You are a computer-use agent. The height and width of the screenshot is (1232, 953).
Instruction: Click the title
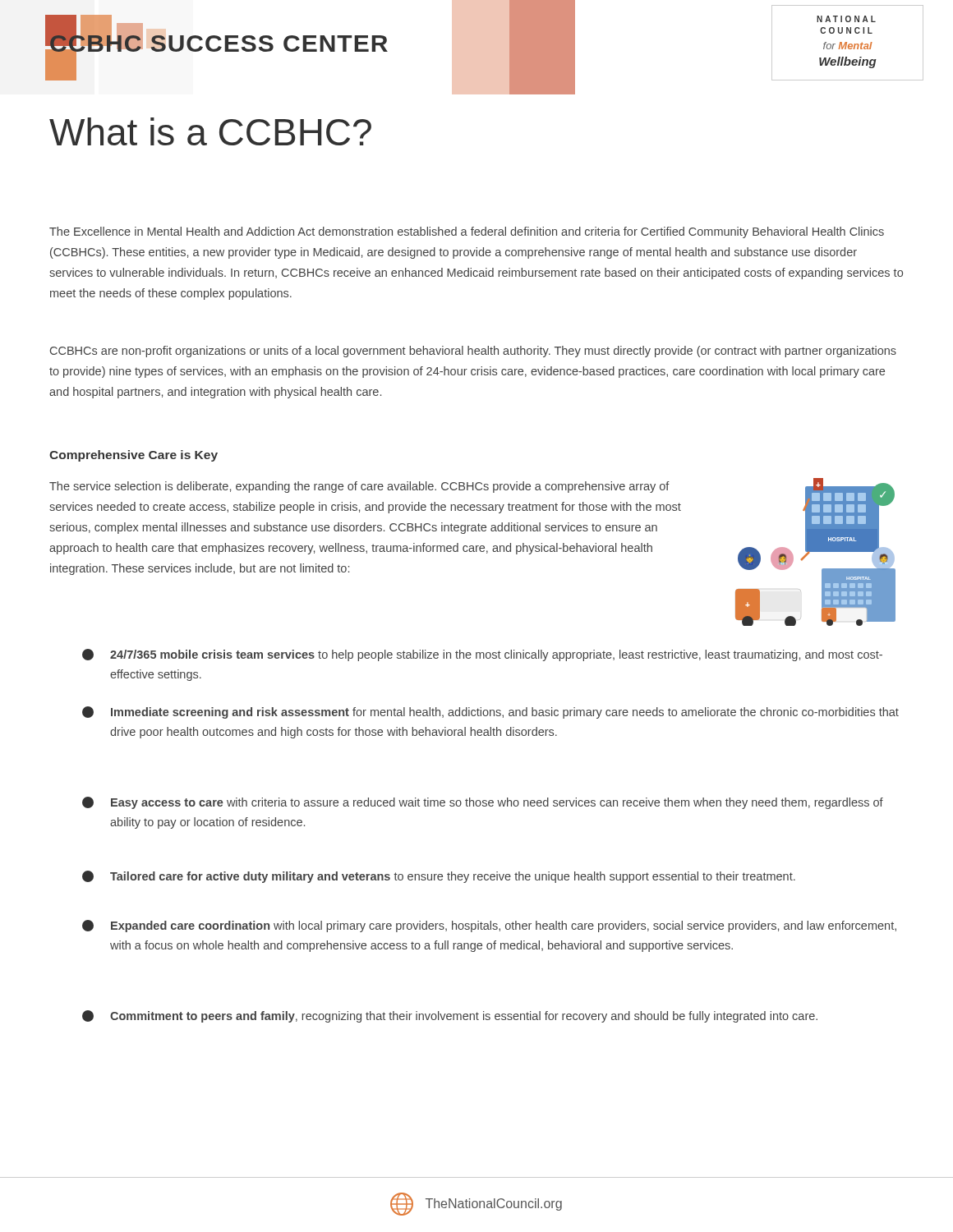211,132
